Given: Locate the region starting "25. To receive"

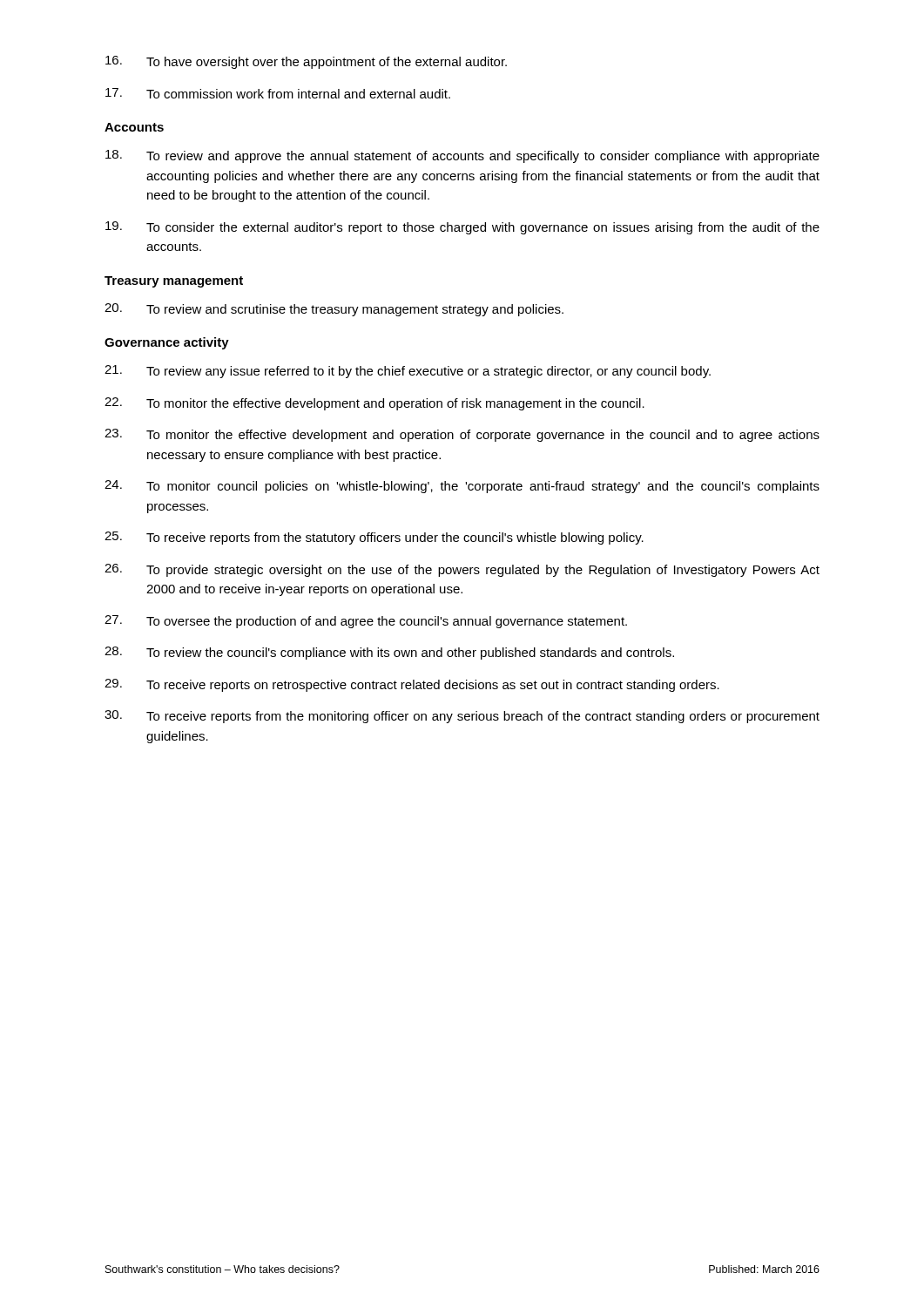Looking at the screenshot, I should point(462,538).
